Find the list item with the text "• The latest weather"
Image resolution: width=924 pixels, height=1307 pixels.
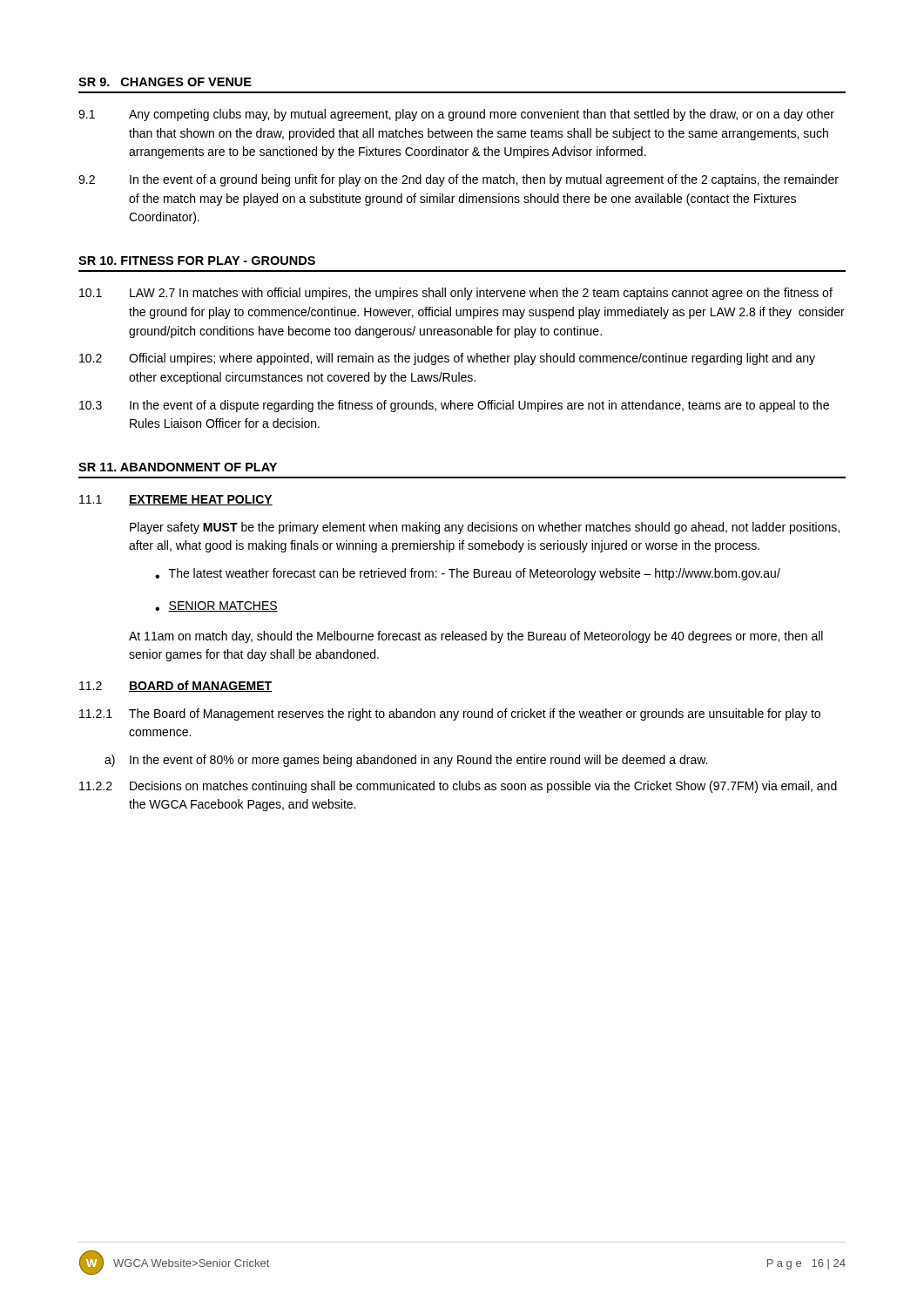tap(468, 576)
